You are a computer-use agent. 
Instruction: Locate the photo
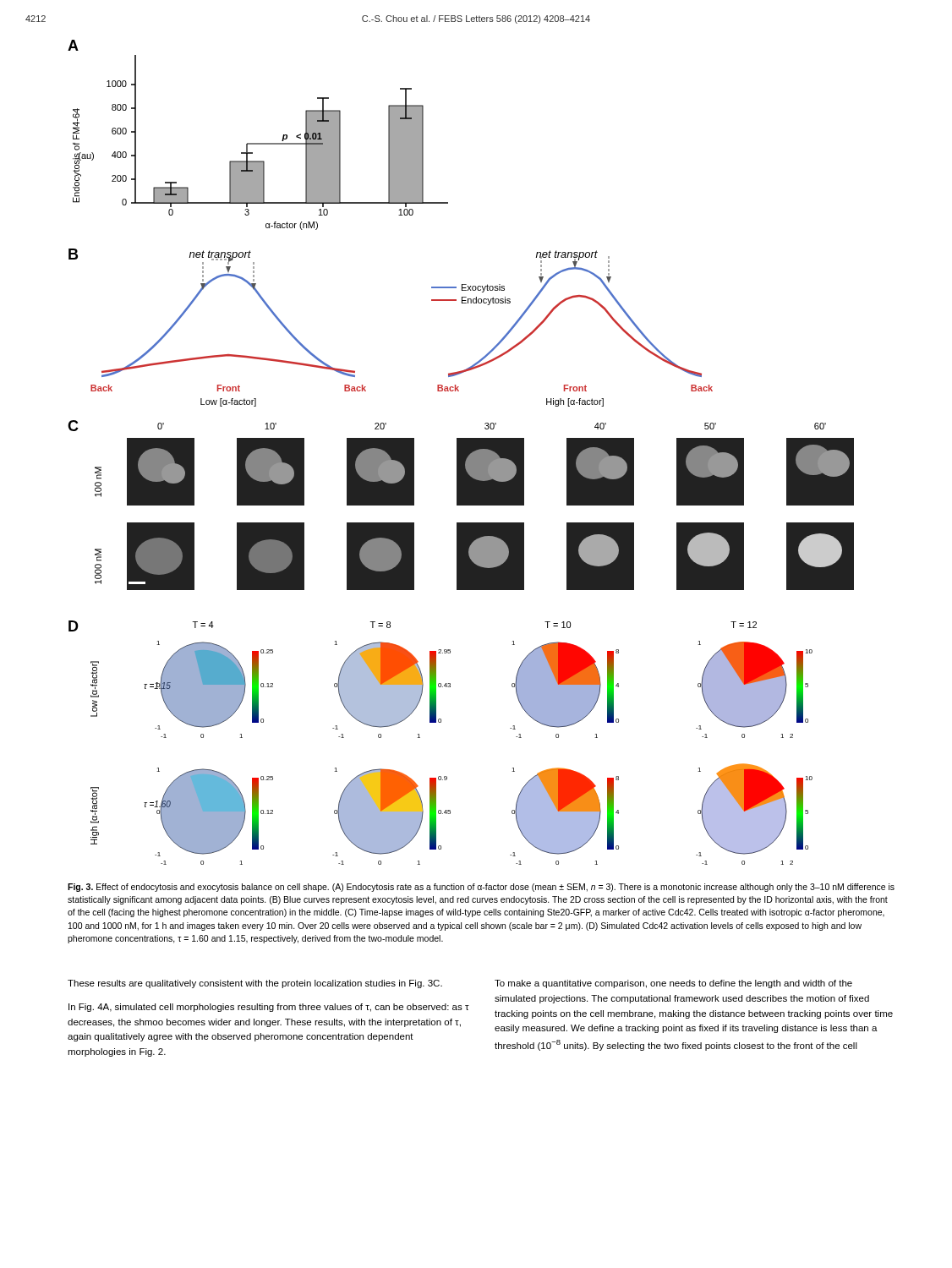point(482,510)
